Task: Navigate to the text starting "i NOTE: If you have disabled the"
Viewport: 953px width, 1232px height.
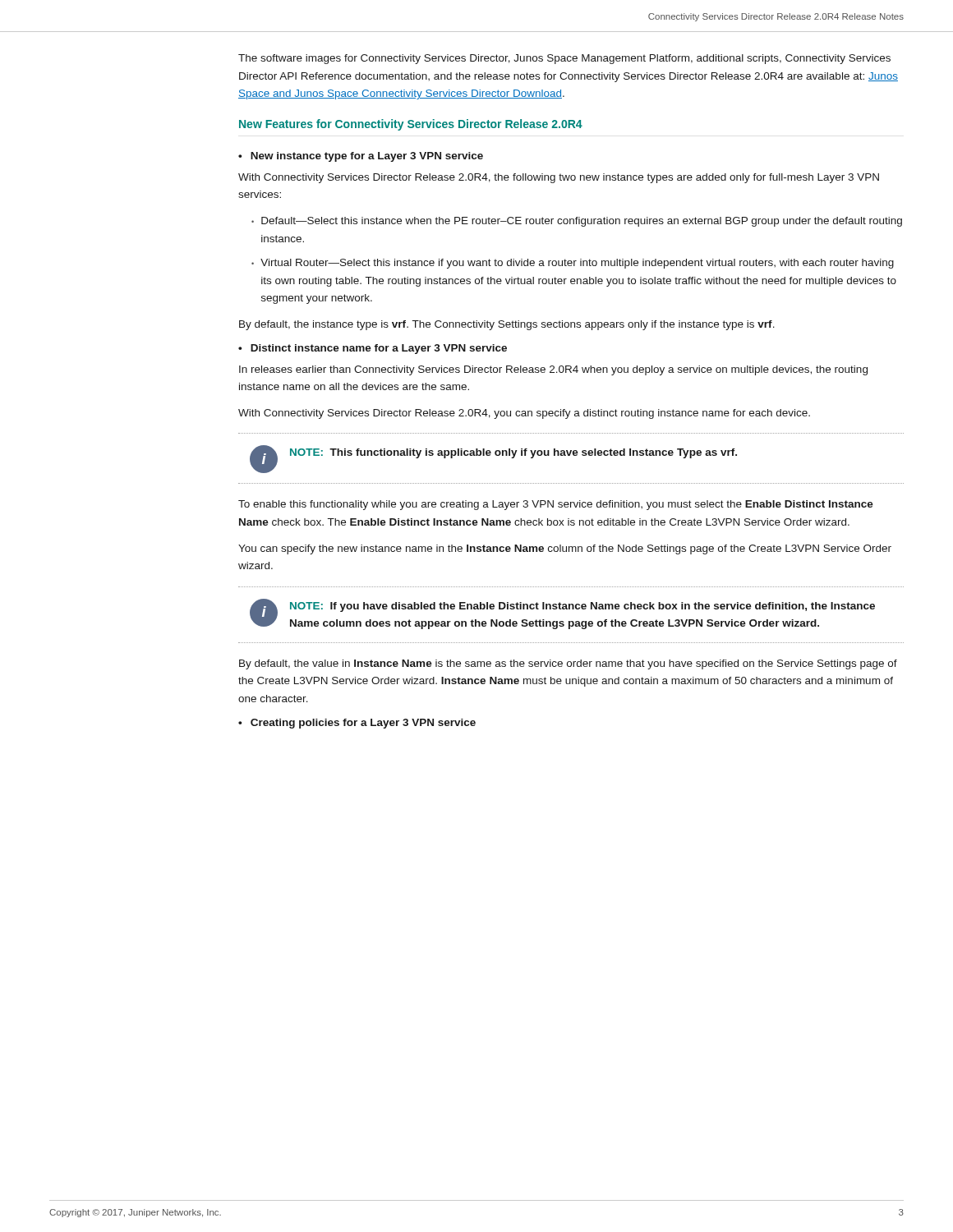Action: click(x=571, y=615)
